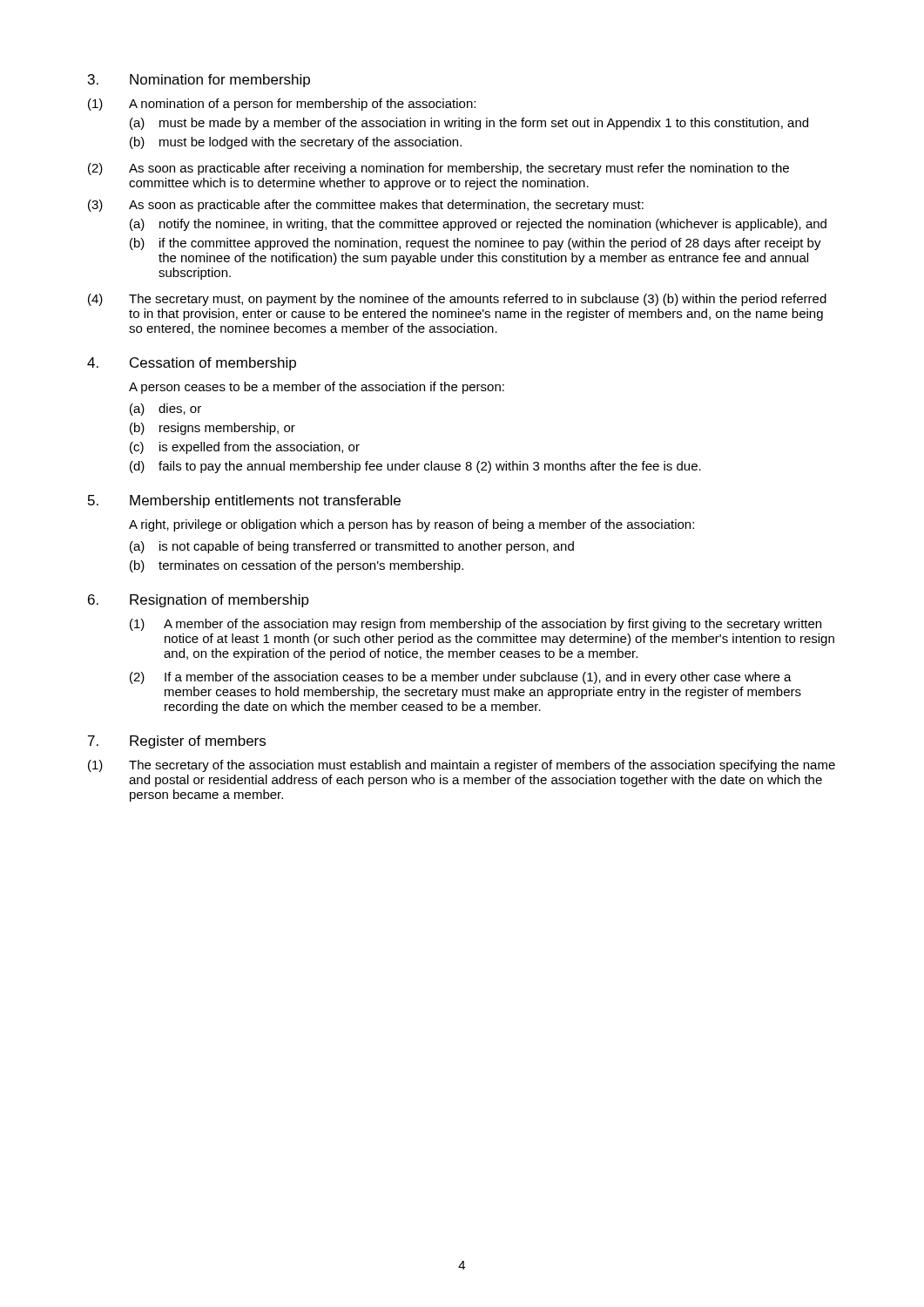Find the list item that says "(b) terminates on cessation of the person's membership."
924x1307 pixels.
tap(297, 566)
